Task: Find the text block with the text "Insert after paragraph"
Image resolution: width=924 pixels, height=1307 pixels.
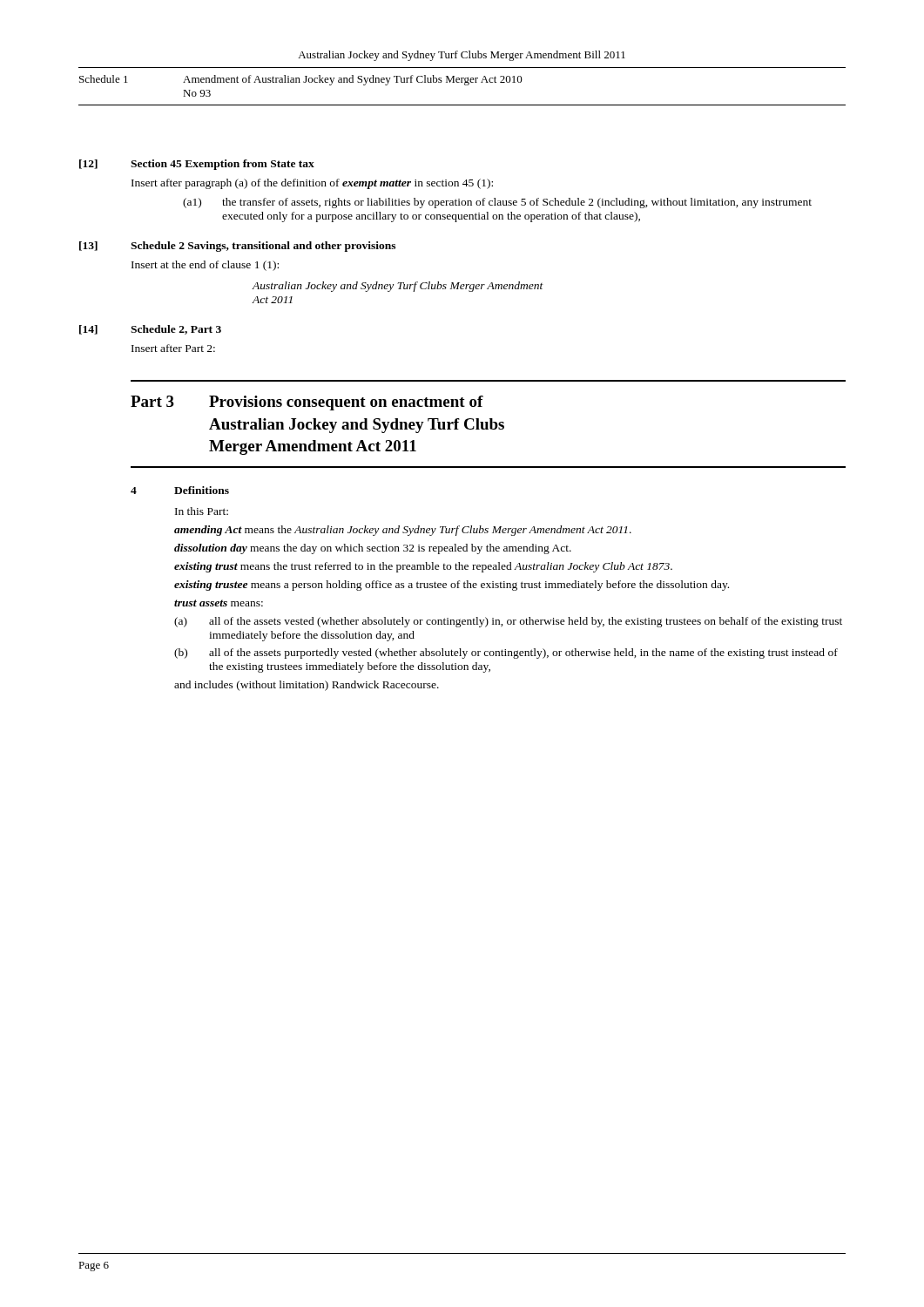Action: [x=312, y=183]
